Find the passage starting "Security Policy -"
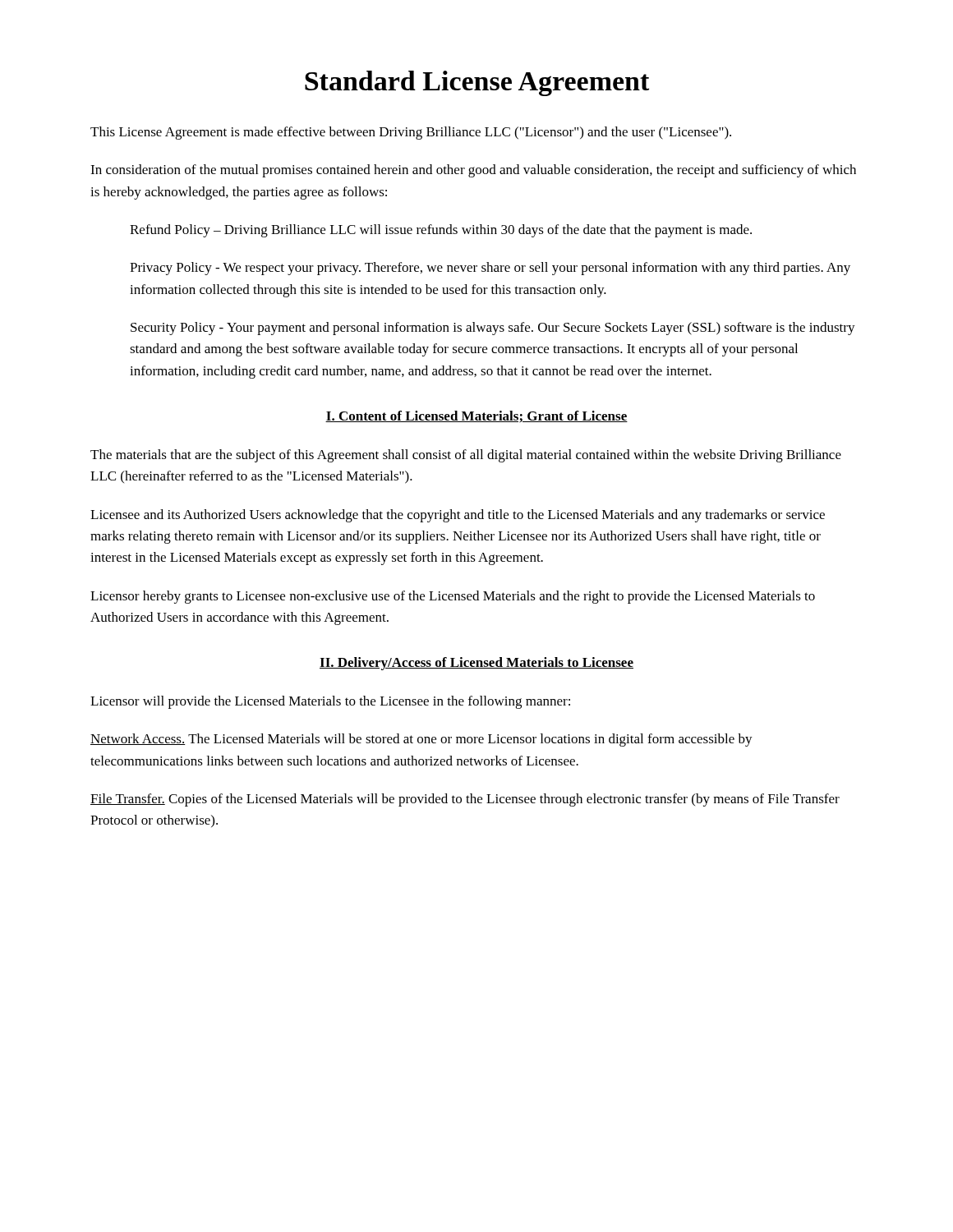Viewport: 953px width, 1232px height. tap(492, 349)
